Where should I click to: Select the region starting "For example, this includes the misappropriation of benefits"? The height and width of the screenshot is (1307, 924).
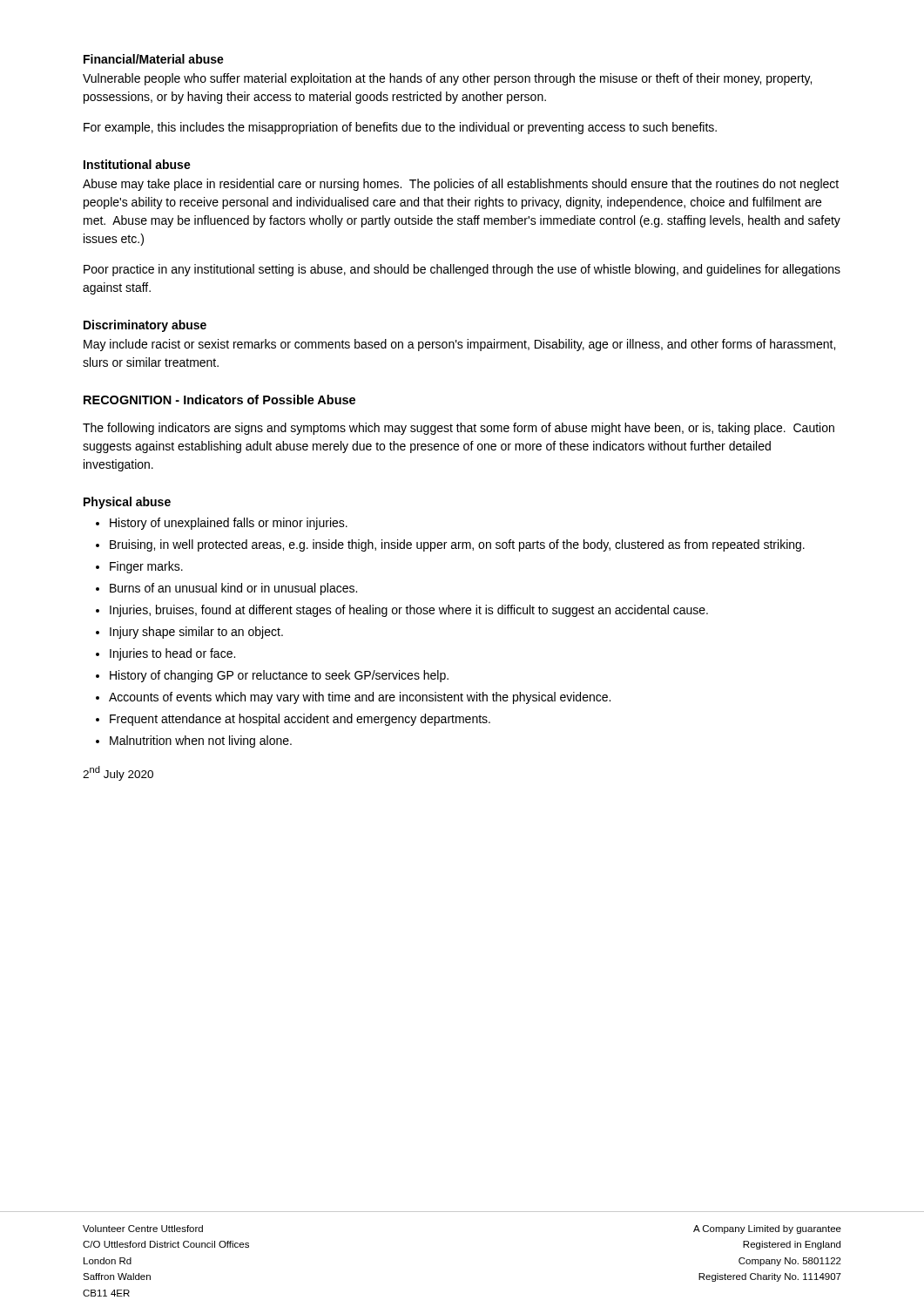[400, 127]
